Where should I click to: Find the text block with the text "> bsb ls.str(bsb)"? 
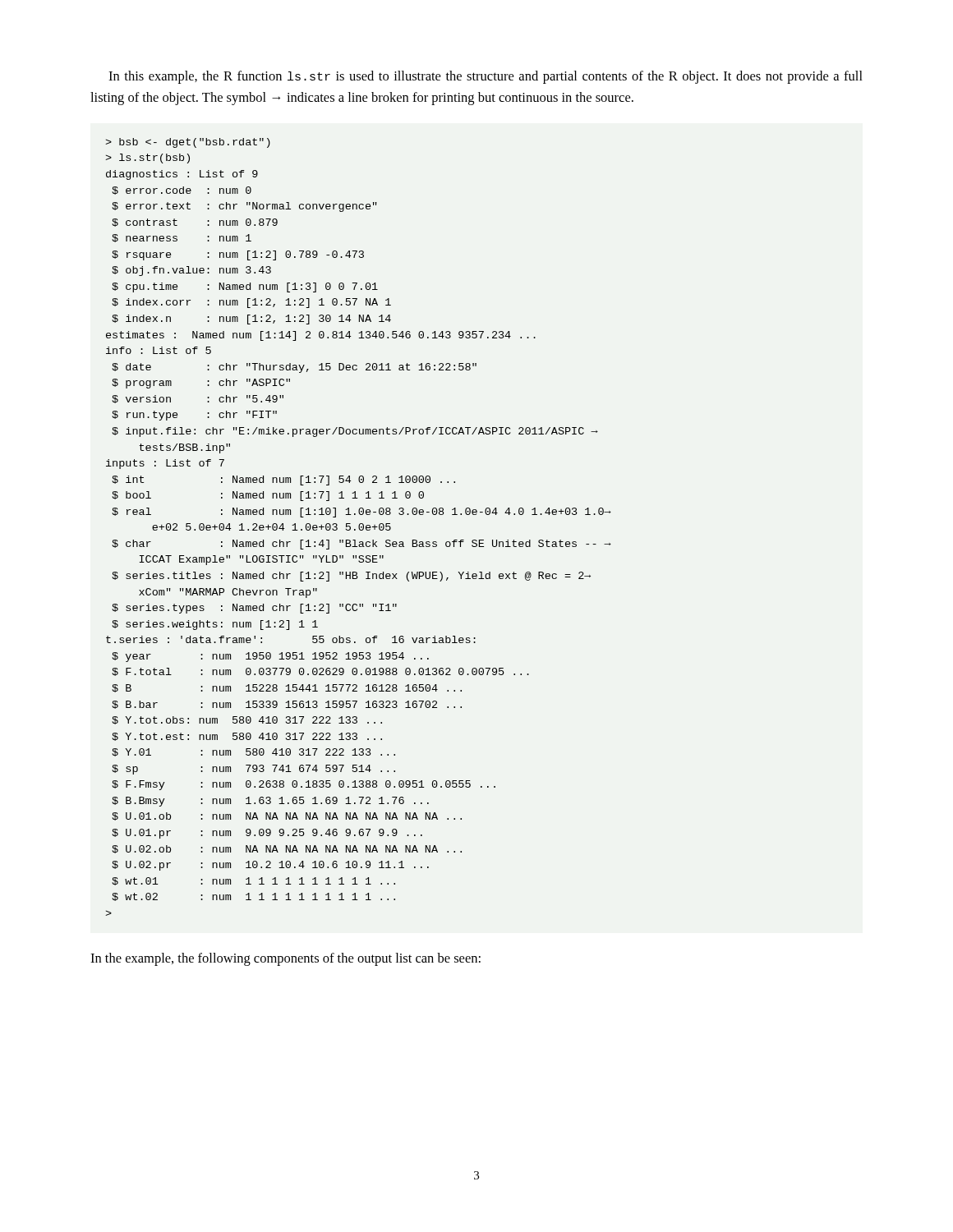[x=476, y=528]
